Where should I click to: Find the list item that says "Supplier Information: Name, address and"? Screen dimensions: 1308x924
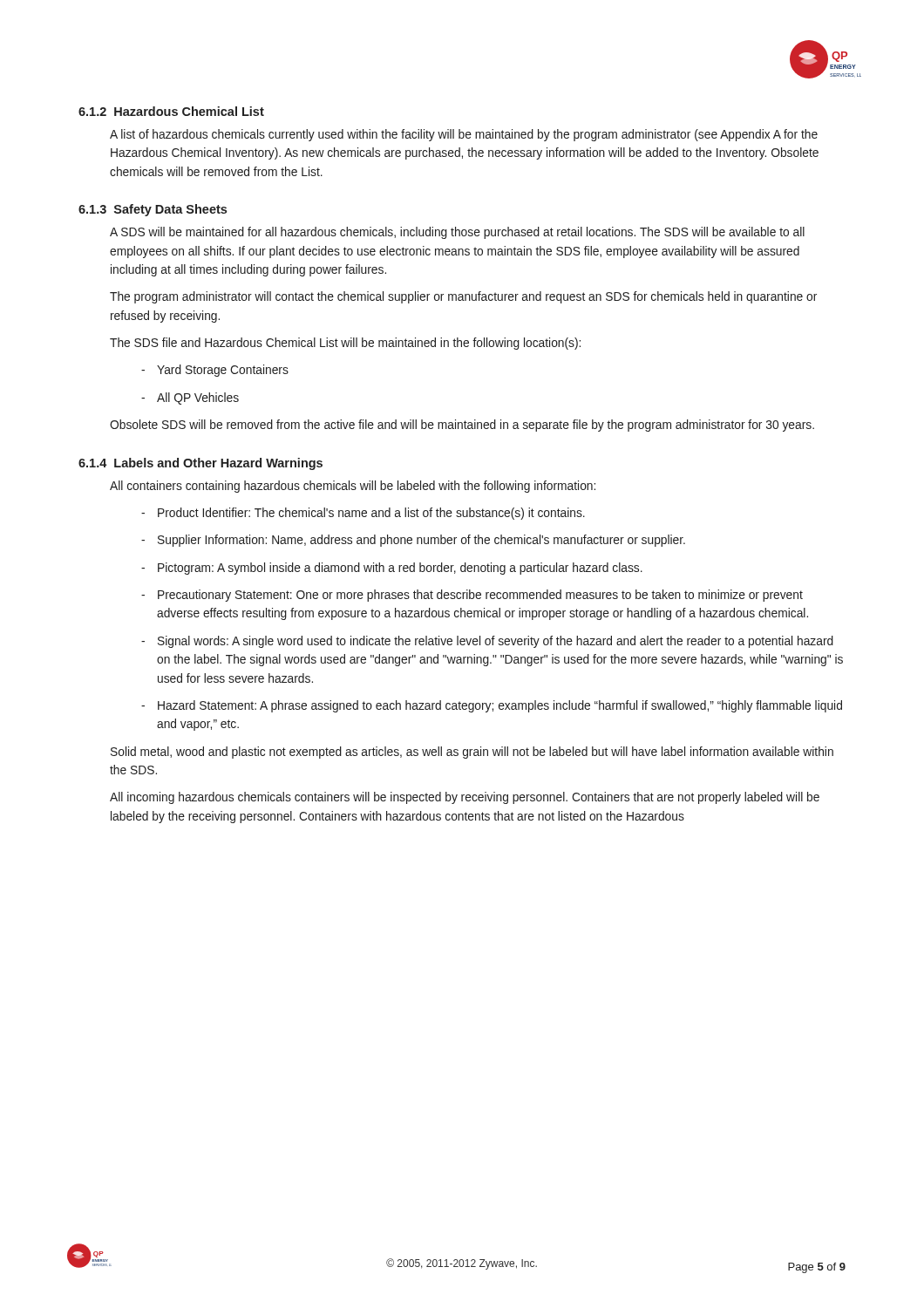(421, 540)
